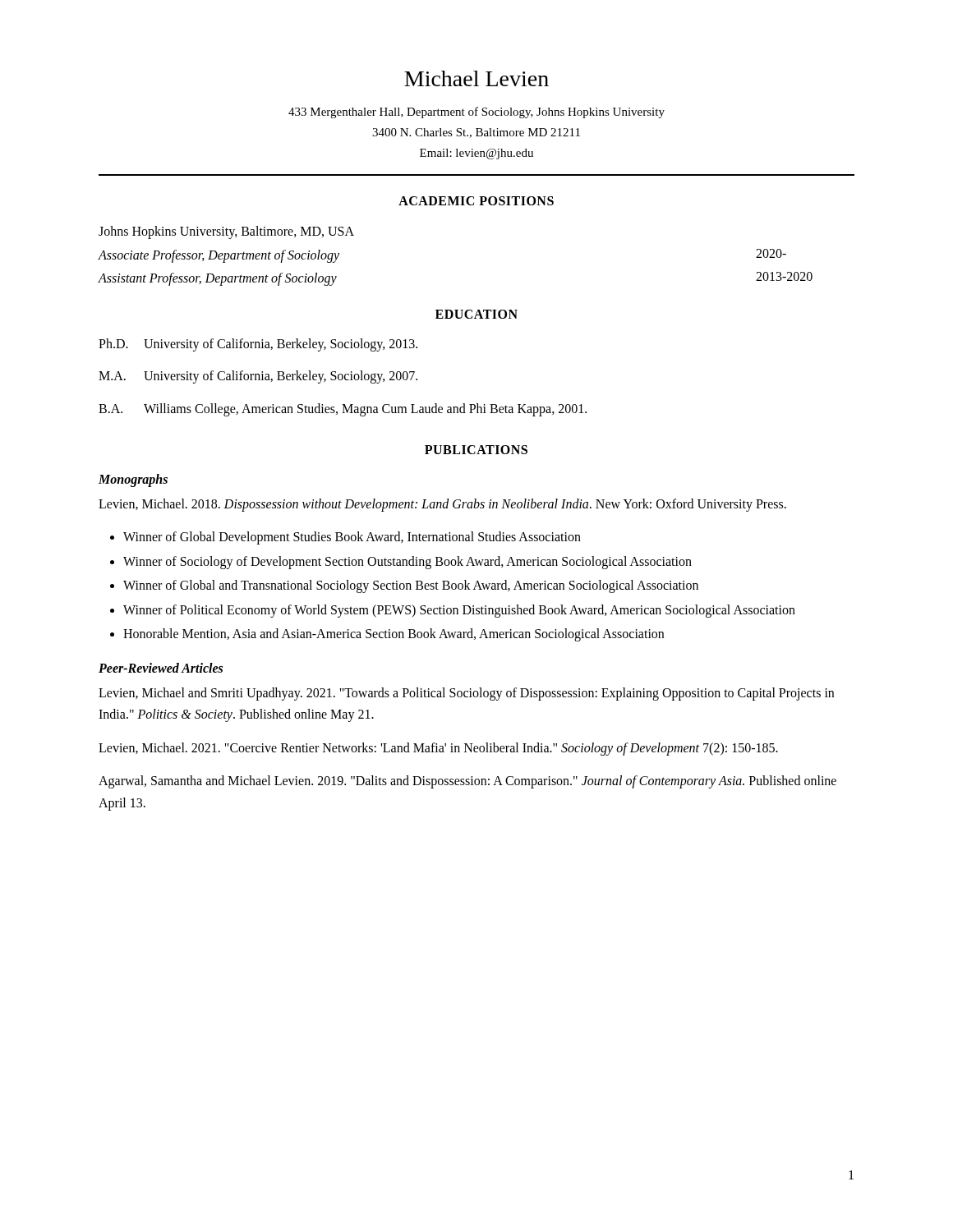Image resolution: width=953 pixels, height=1232 pixels.
Task: Find the block on this page that starts "Winner of Political Economy of"
Action: tap(459, 610)
